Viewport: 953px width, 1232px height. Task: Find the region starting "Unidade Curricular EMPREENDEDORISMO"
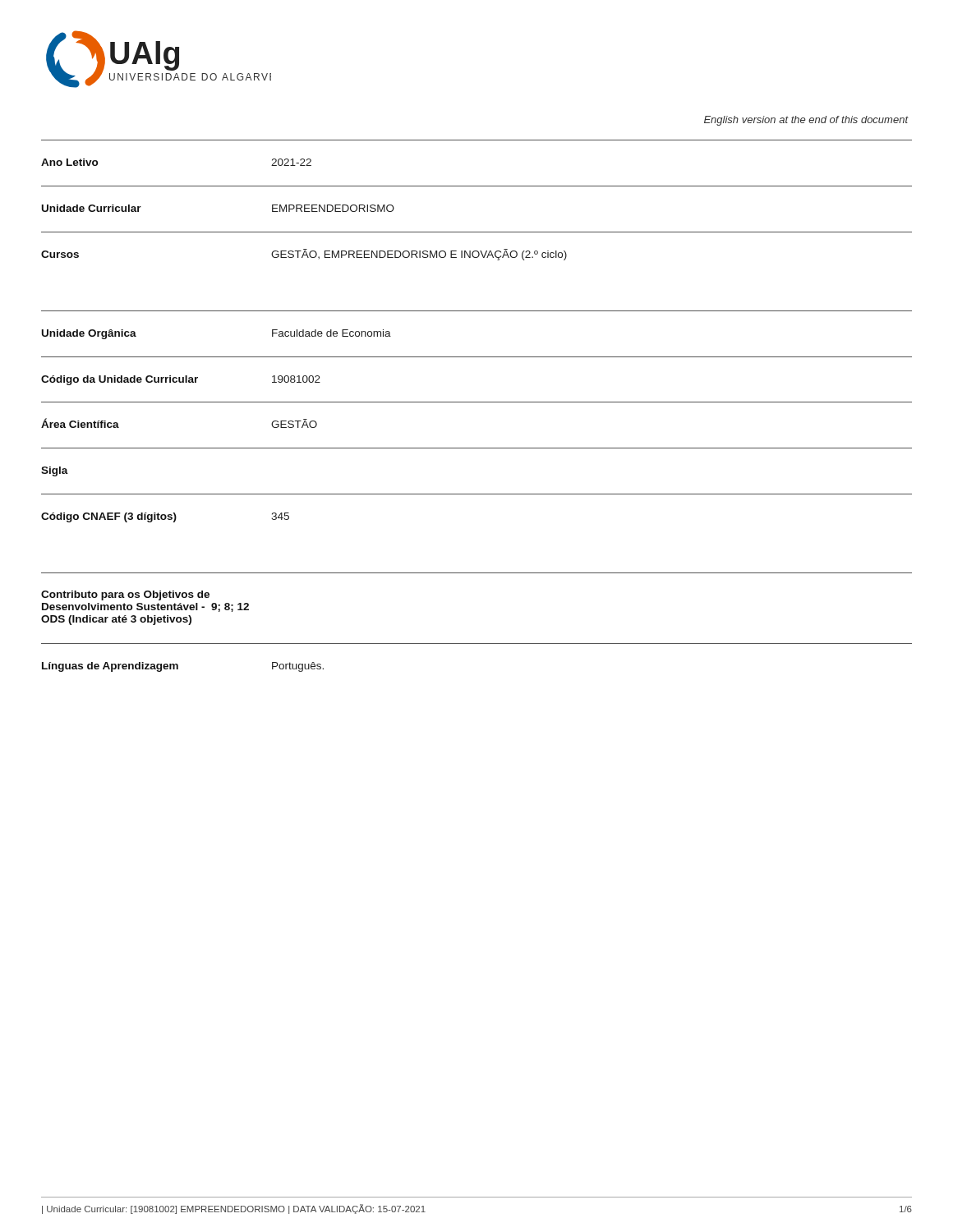click(90, 208)
